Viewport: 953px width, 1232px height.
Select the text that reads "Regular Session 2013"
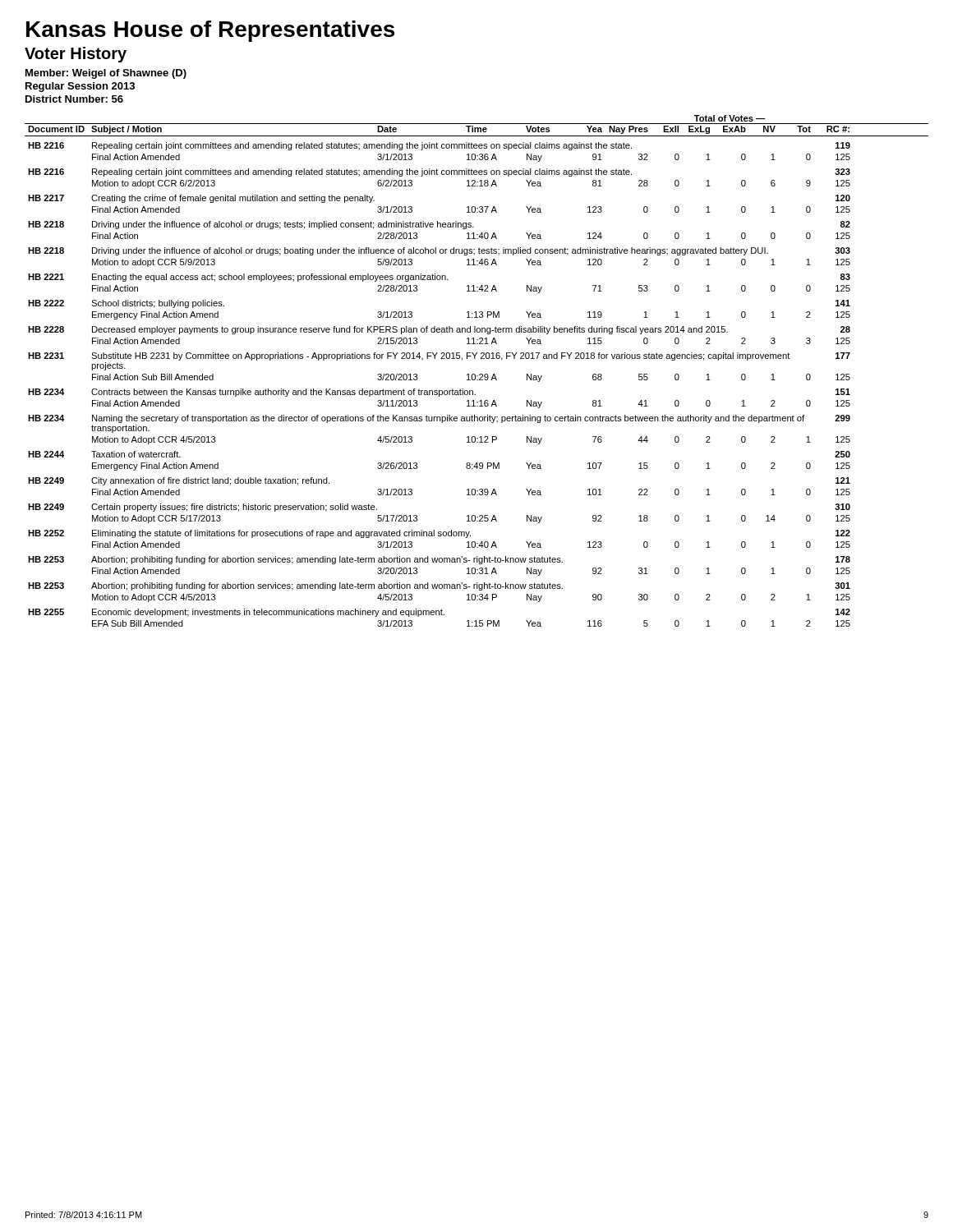(80, 86)
